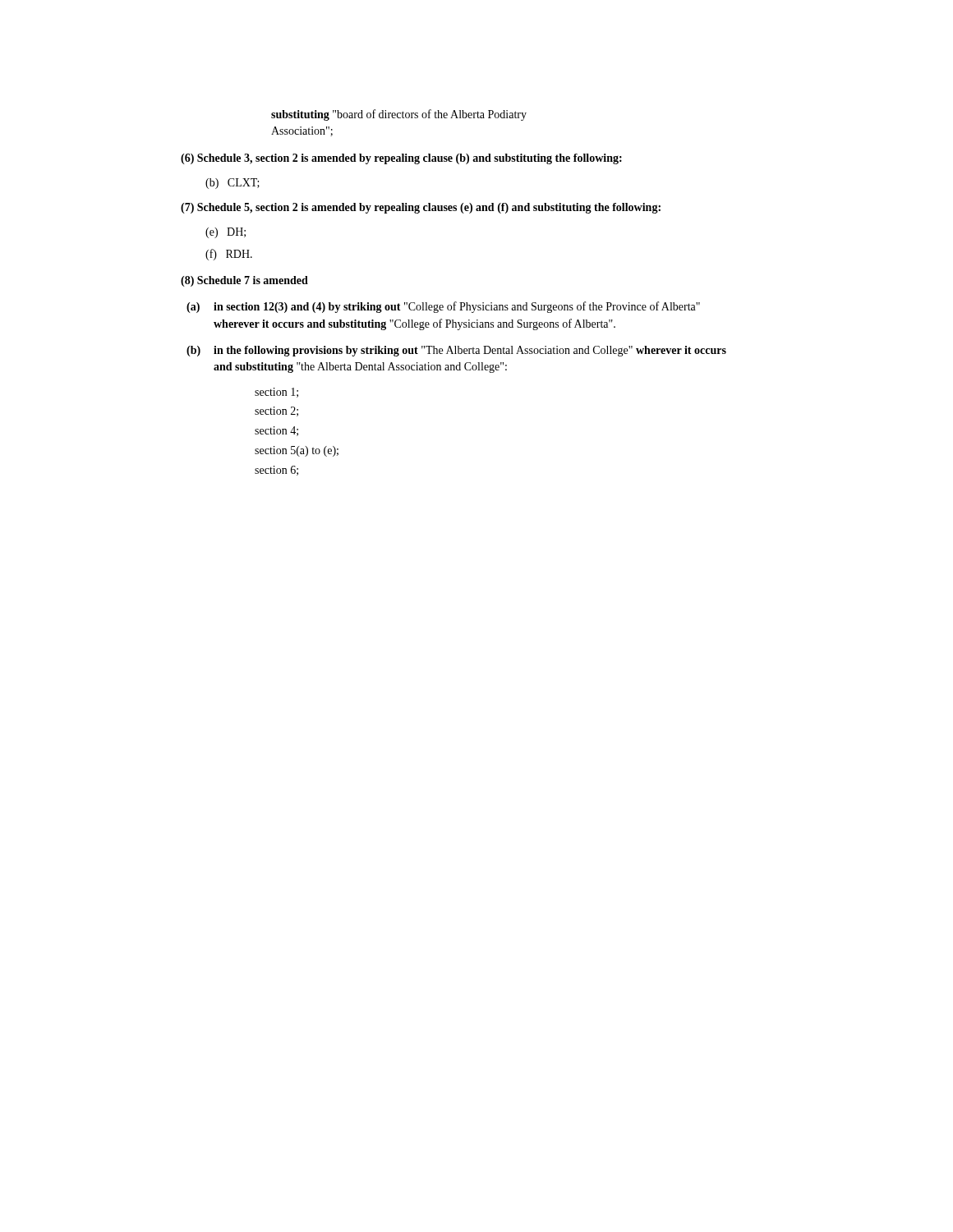Viewport: 953px width, 1232px height.
Task: Locate the text "(8) Schedule 7 is amended"
Action: click(244, 281)
